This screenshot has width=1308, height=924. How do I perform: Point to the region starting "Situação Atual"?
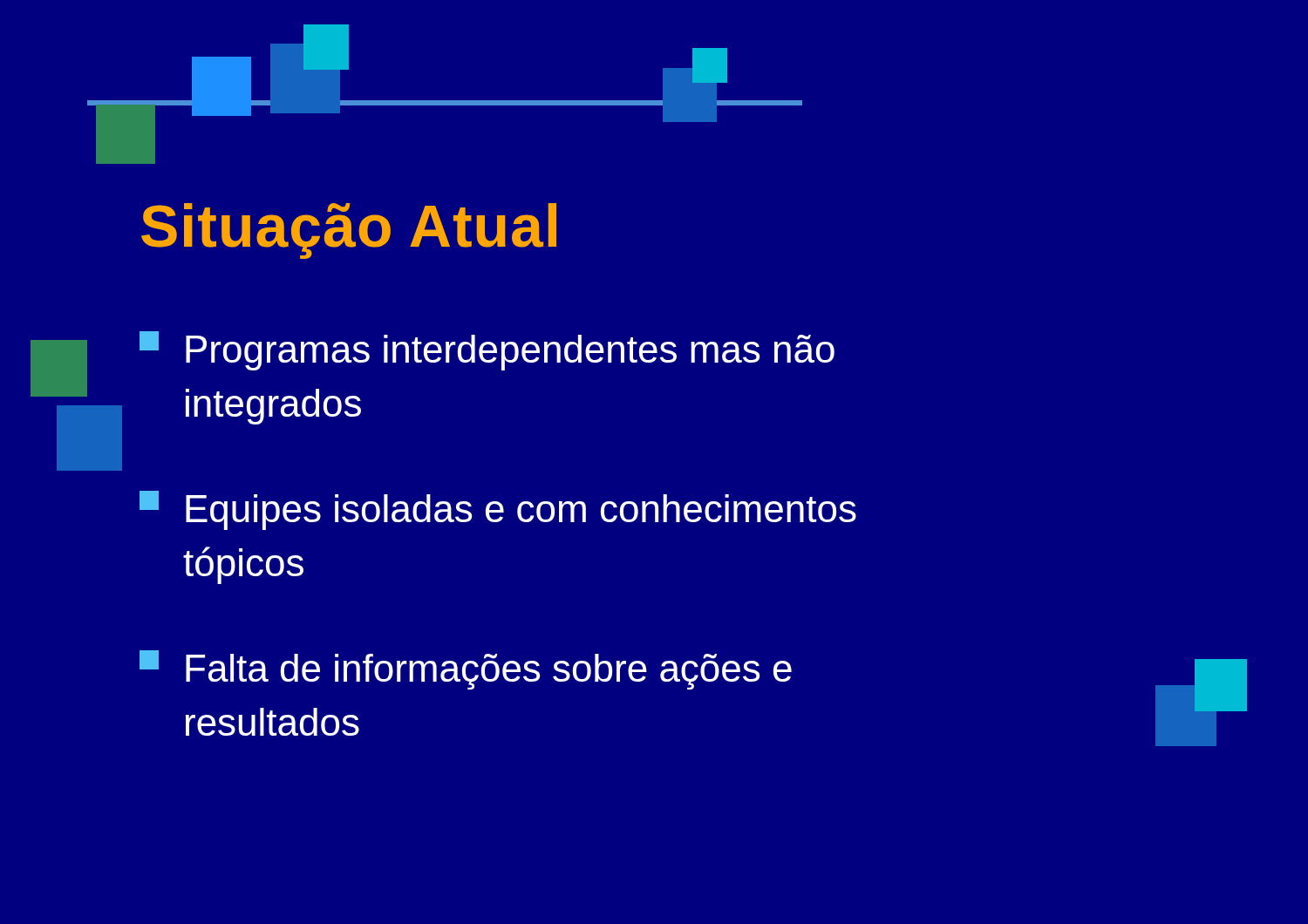tap(350, 226)
